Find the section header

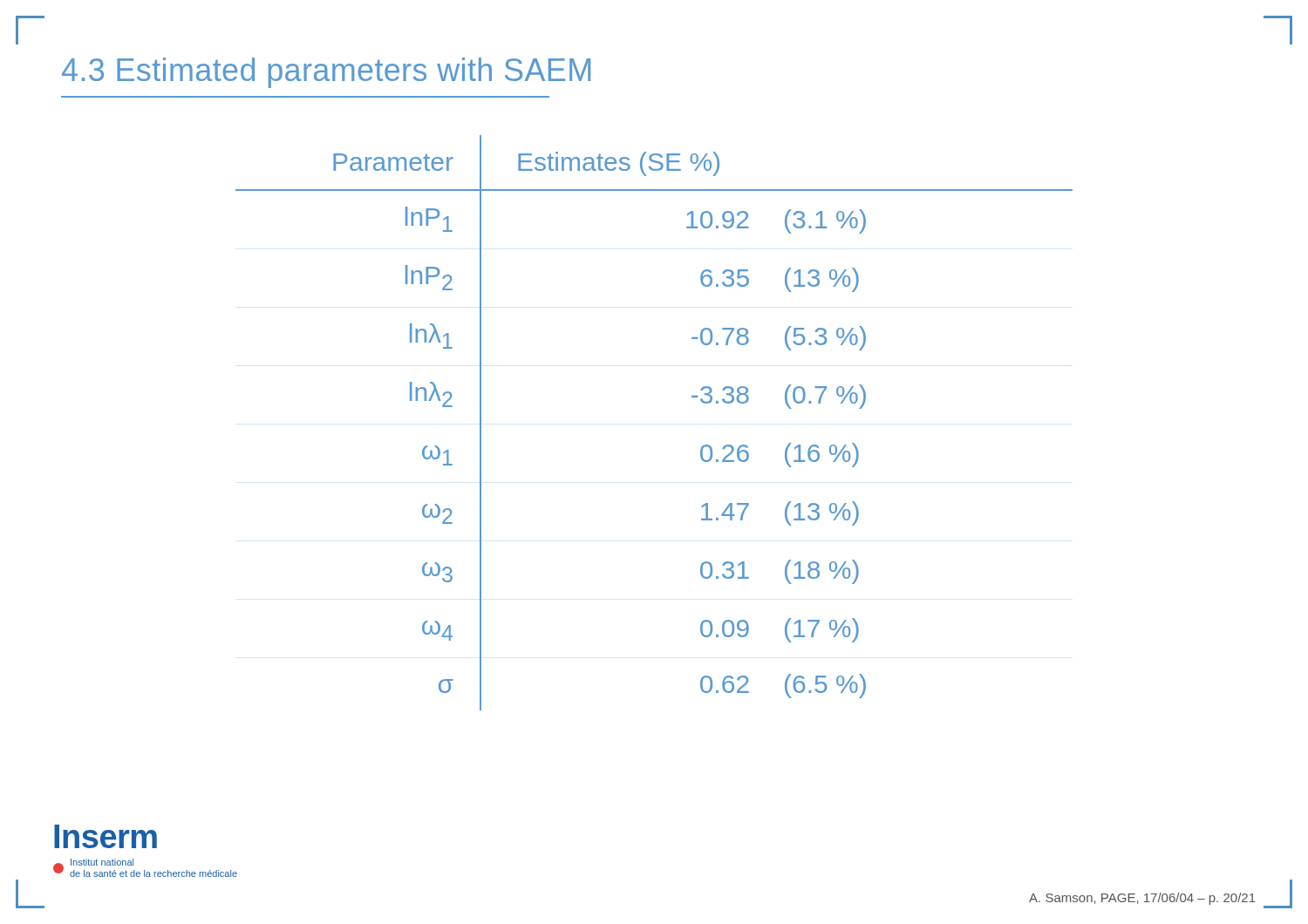click(x=327, y=75)
